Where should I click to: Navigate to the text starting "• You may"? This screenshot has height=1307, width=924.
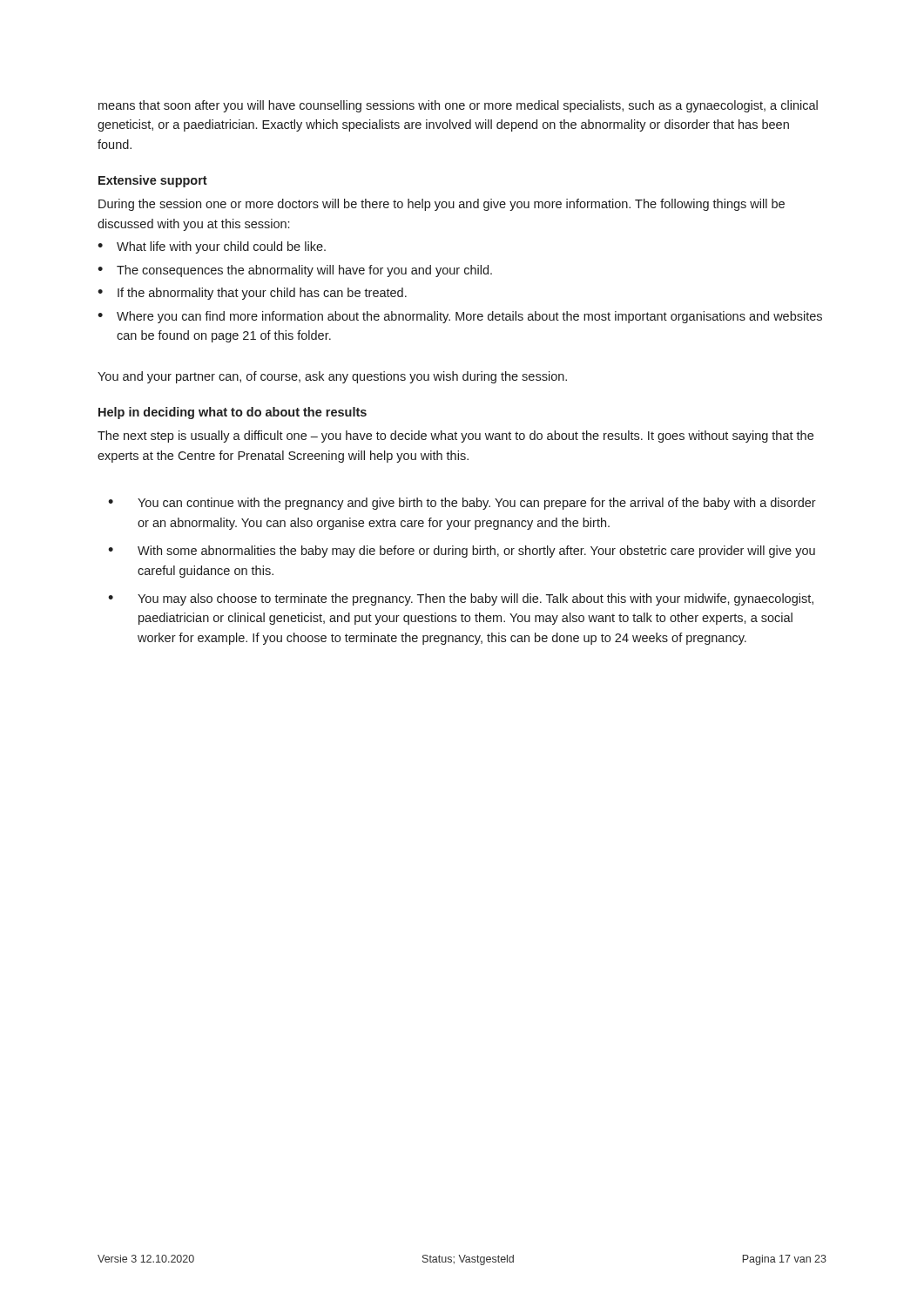pyautogui.click(x=462, y=618)
